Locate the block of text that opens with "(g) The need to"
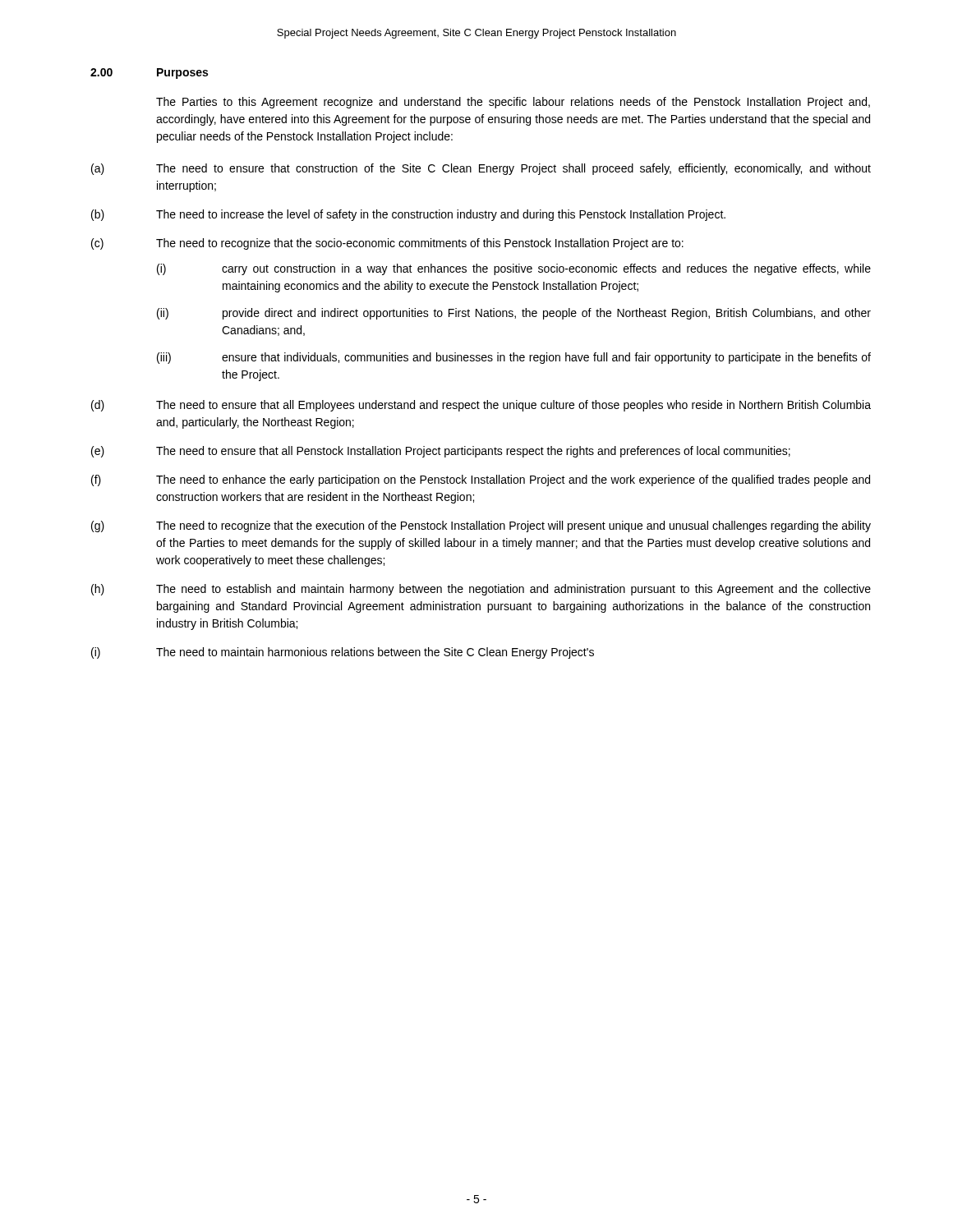 [x=481, y=543]
